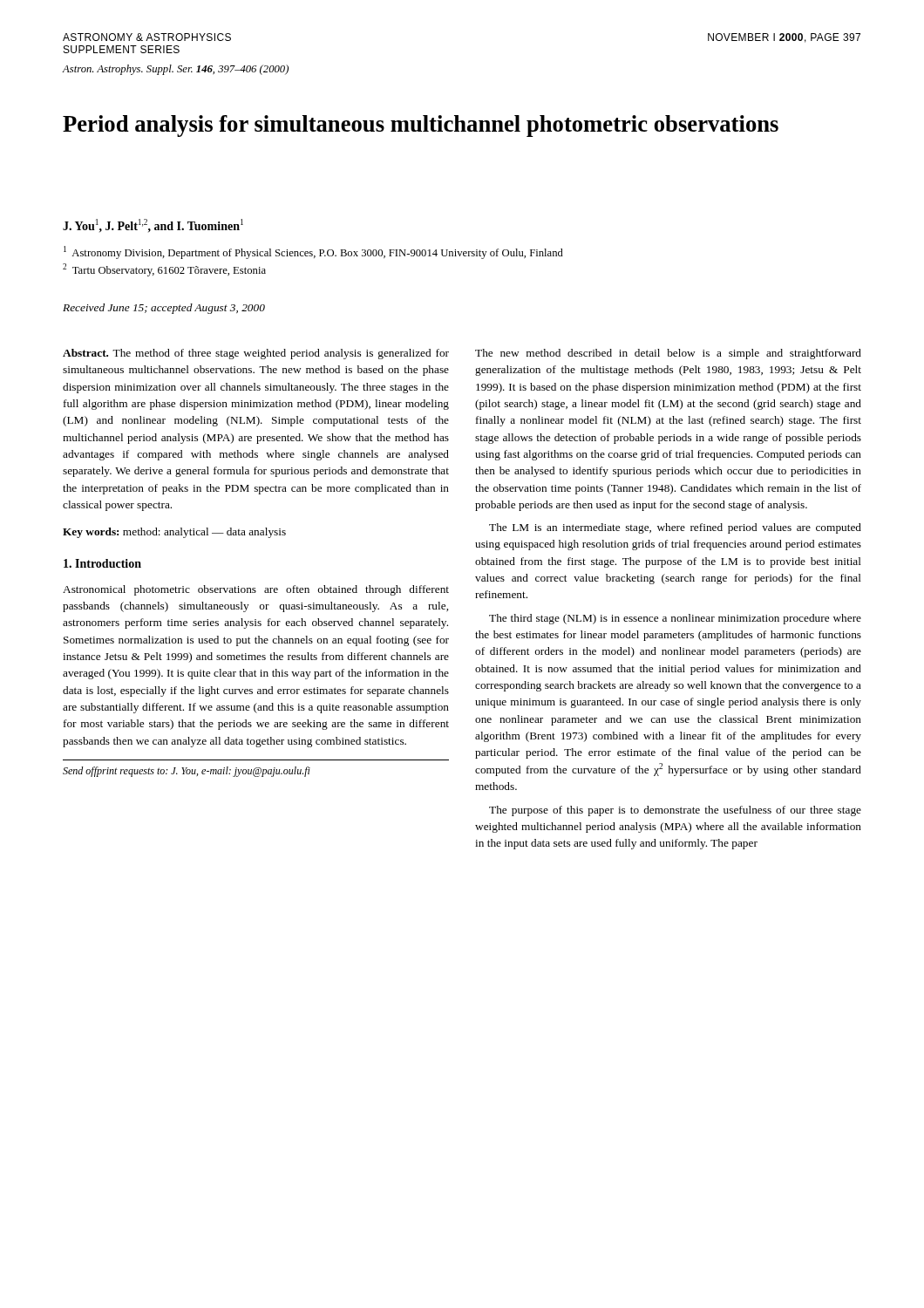Locate the section header that reads "1. Introduction"
The height and width of the screenshot is (1308, 924).
click(x=102, y=564)
